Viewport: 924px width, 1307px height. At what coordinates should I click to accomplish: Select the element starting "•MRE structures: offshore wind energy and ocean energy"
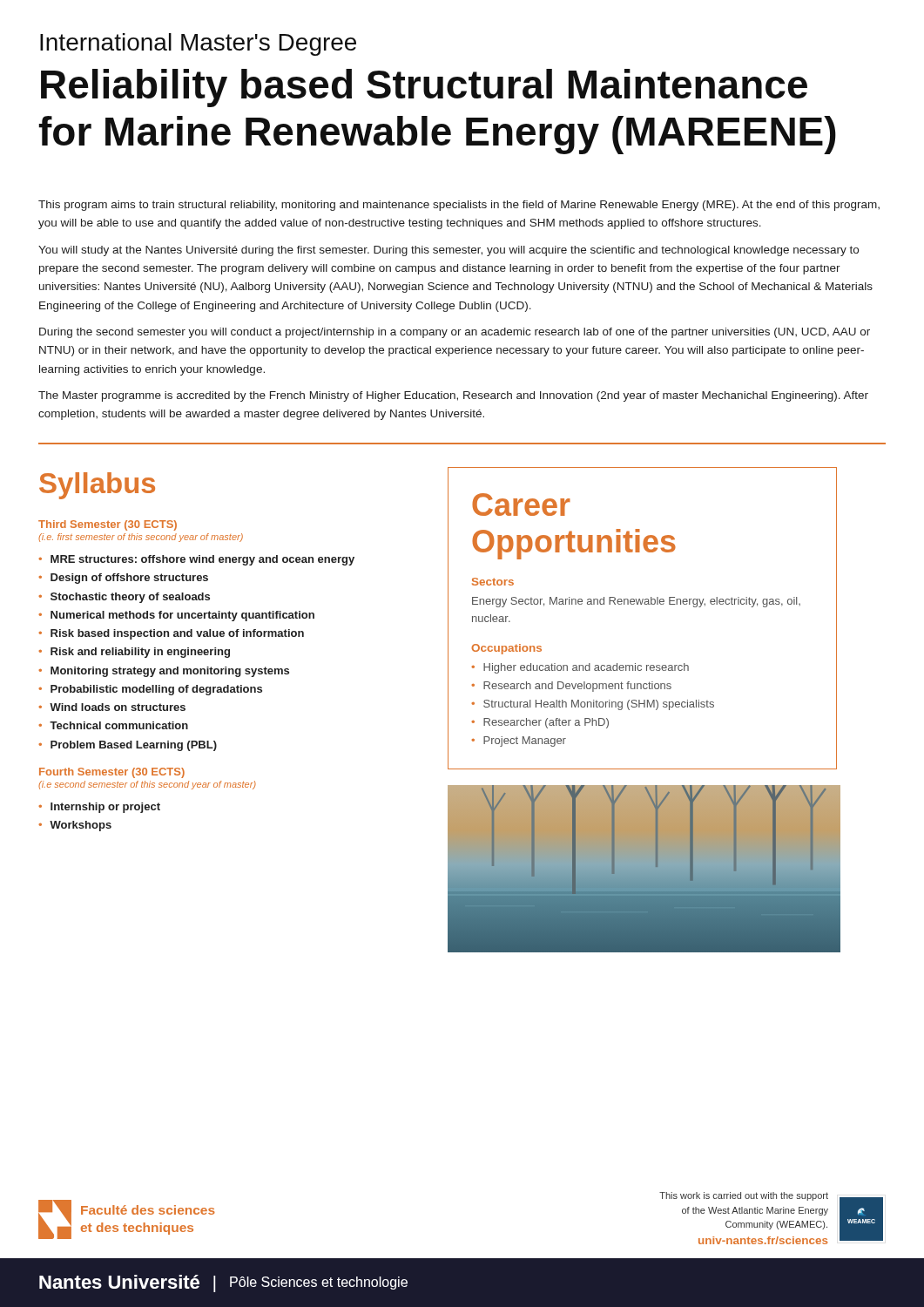point(196,559)
